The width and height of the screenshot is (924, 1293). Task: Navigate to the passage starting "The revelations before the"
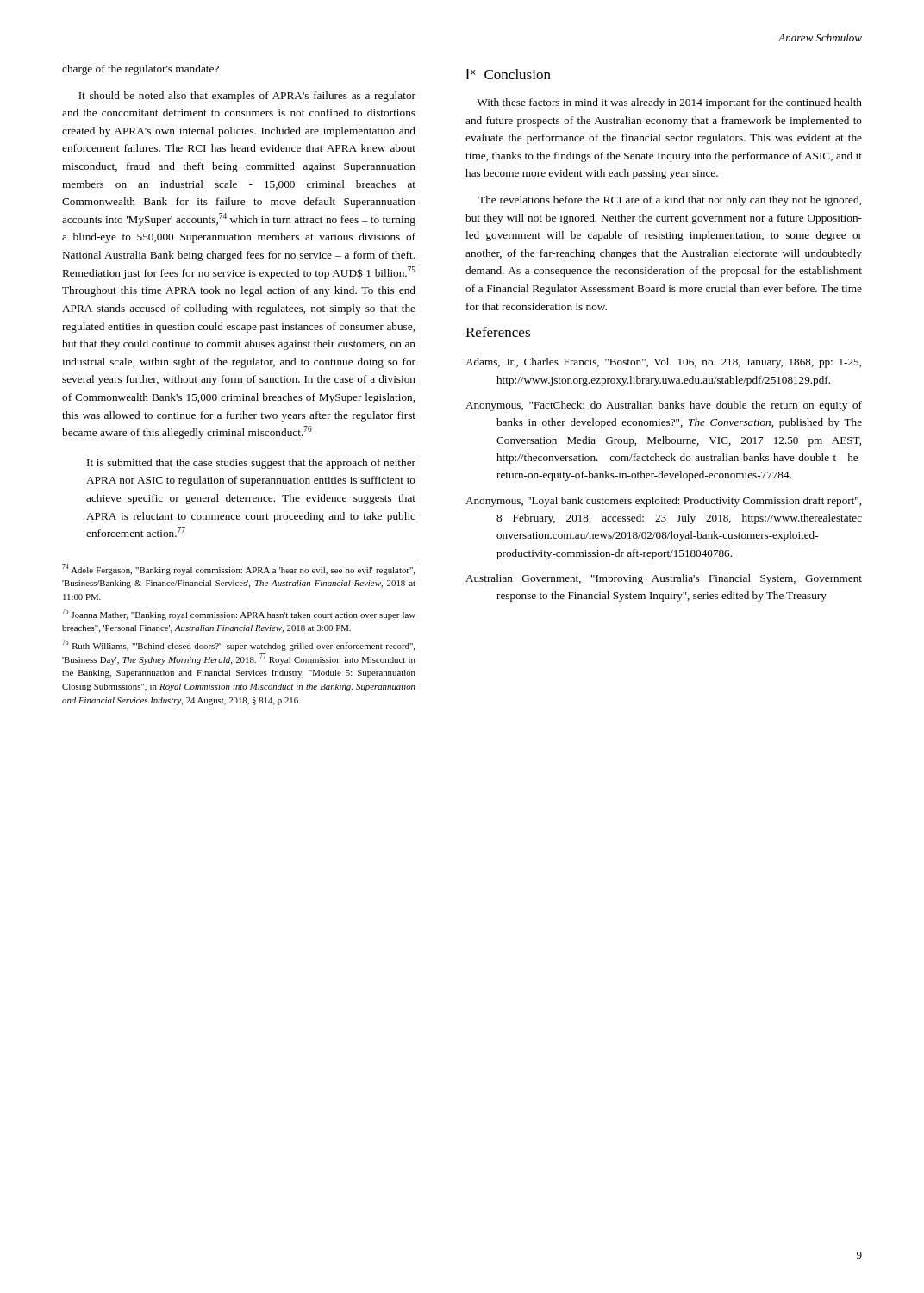[x=664, y=253]
